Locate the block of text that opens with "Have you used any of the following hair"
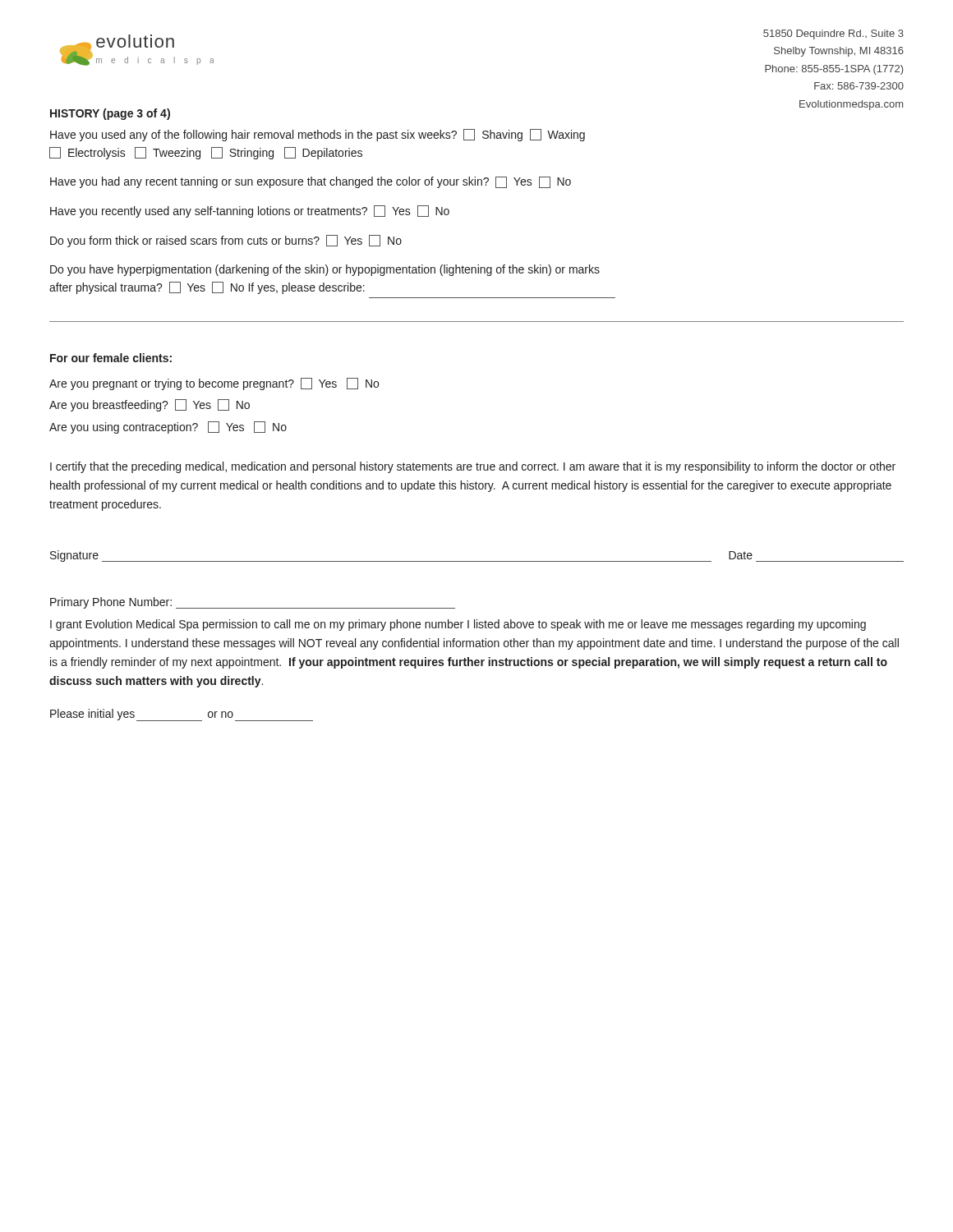 coord(317,144)
